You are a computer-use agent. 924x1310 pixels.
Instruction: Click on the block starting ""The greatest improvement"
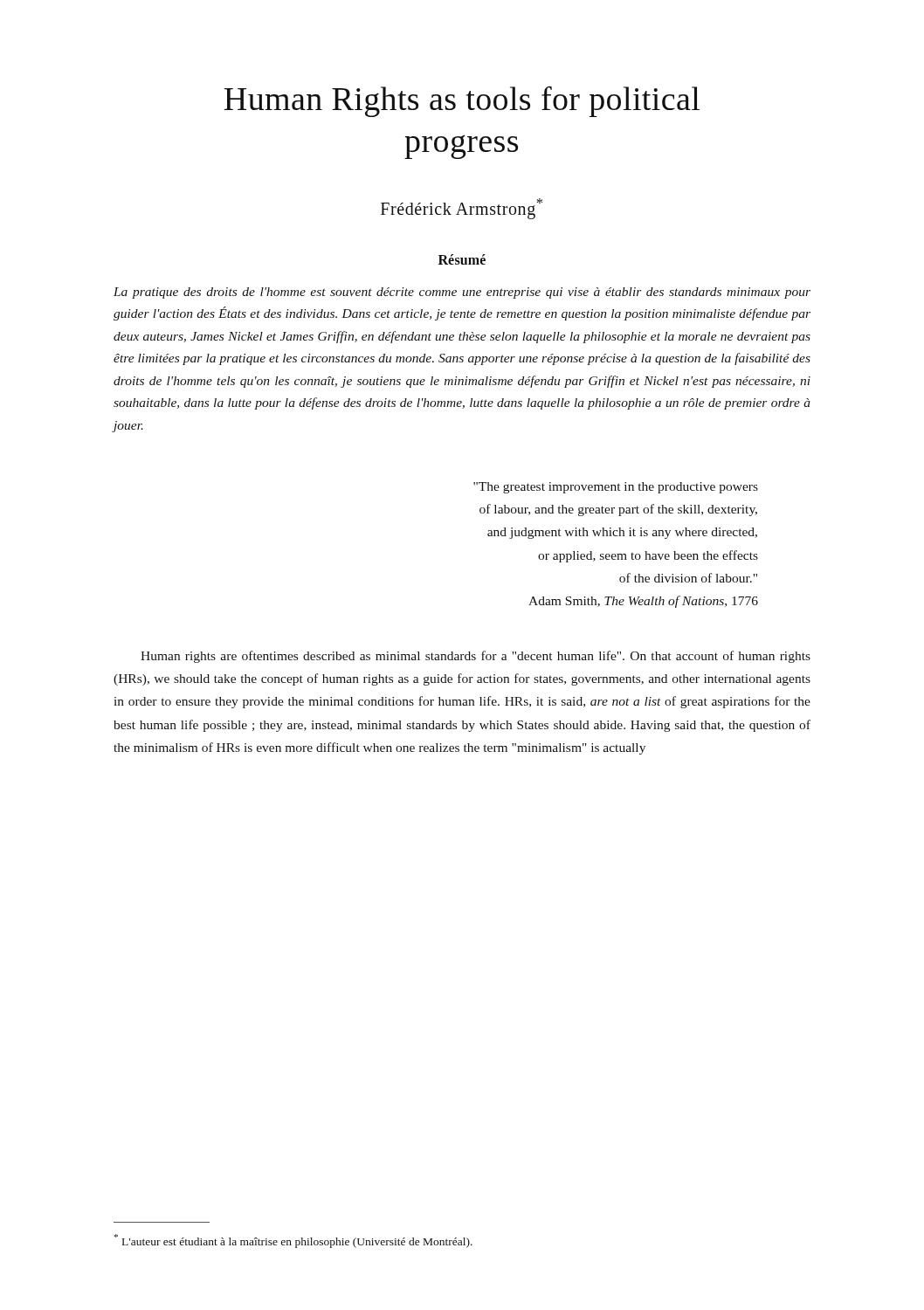pyautogui.click(x=615, y=543)
